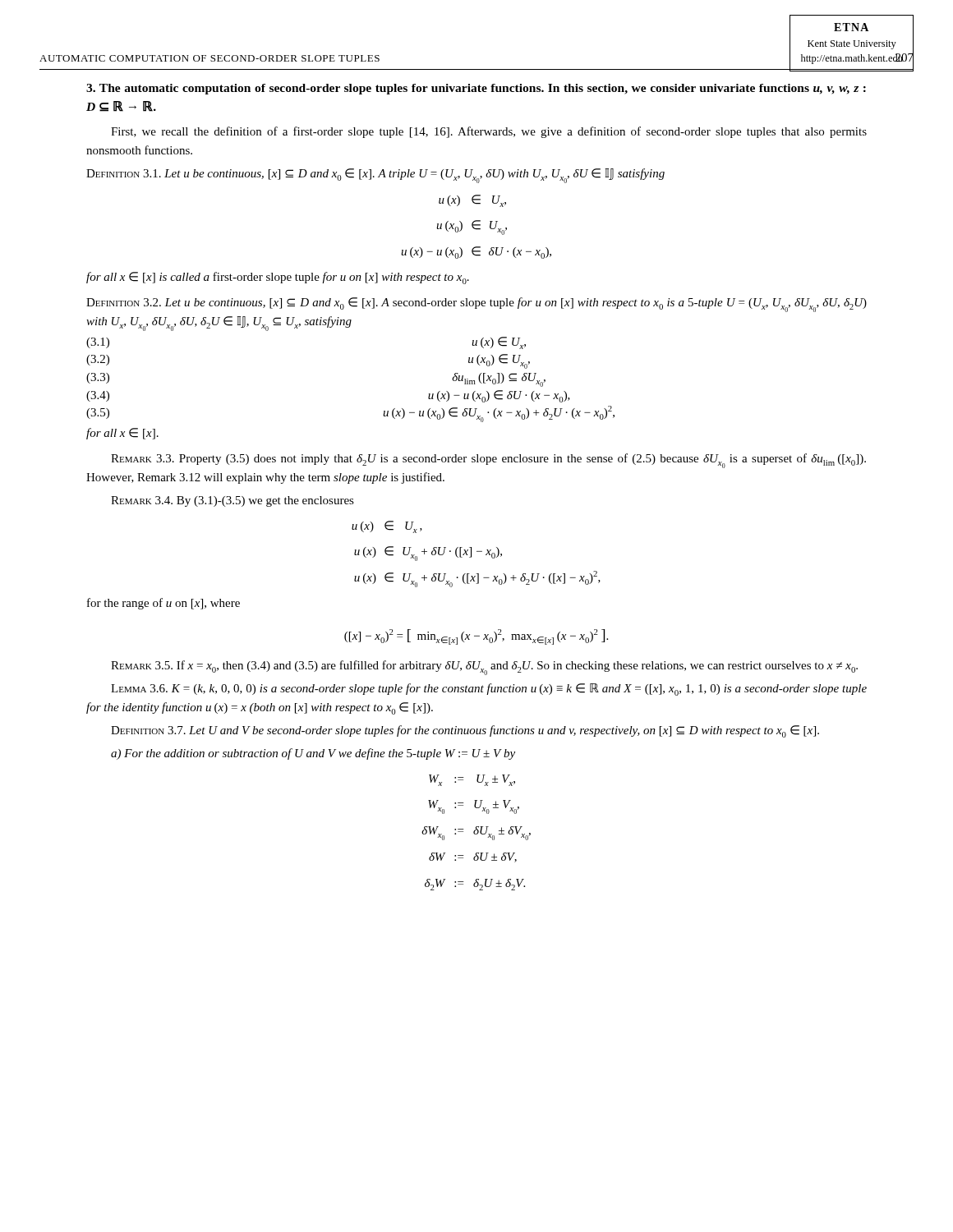953x1232 pixels.
Task: Locate the formula with the text "(3.4) u (x)"
Action: point(476,395)
